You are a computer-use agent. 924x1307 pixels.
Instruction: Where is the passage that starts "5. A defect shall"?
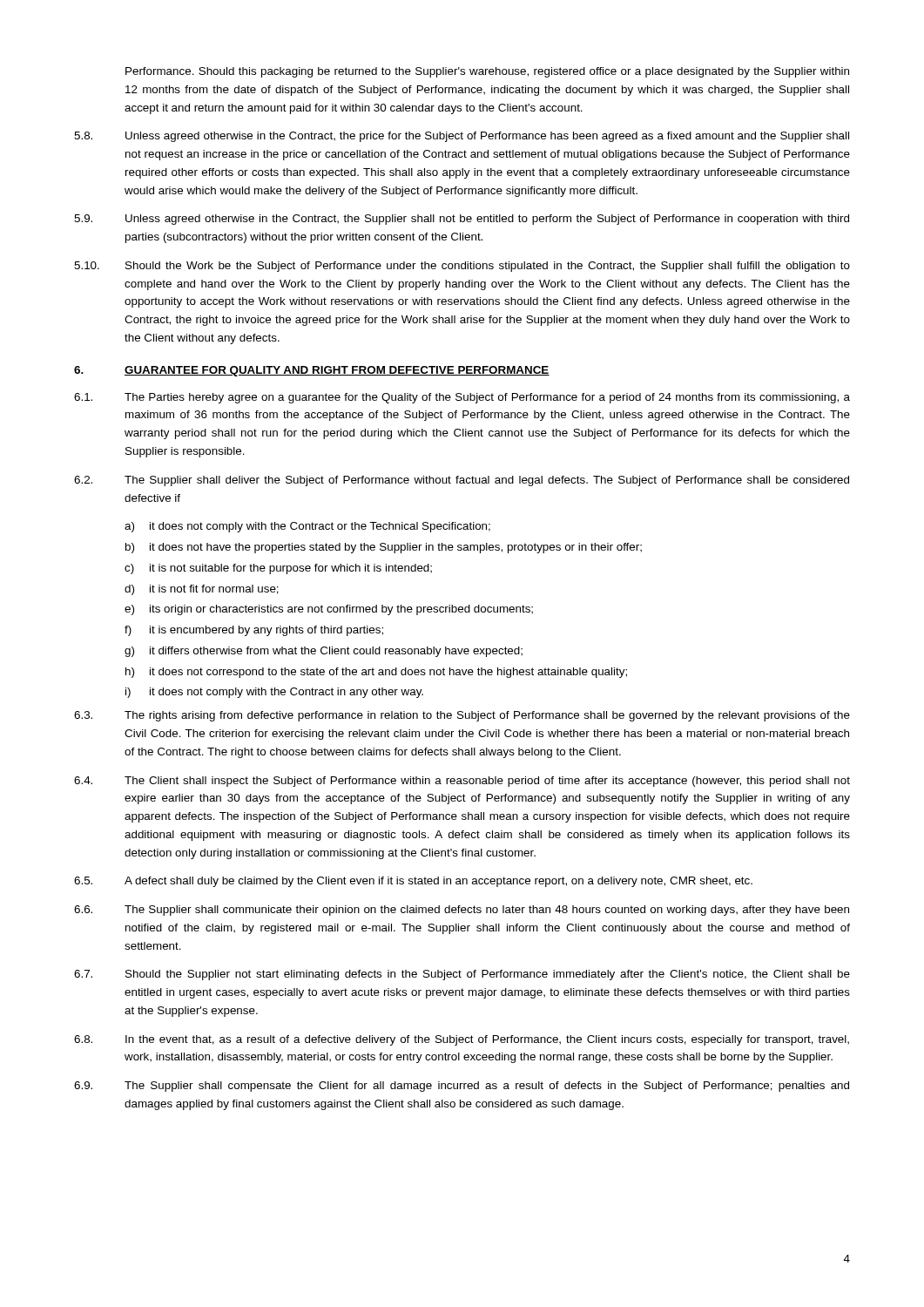pyautogui.click(x=462, y=882)
